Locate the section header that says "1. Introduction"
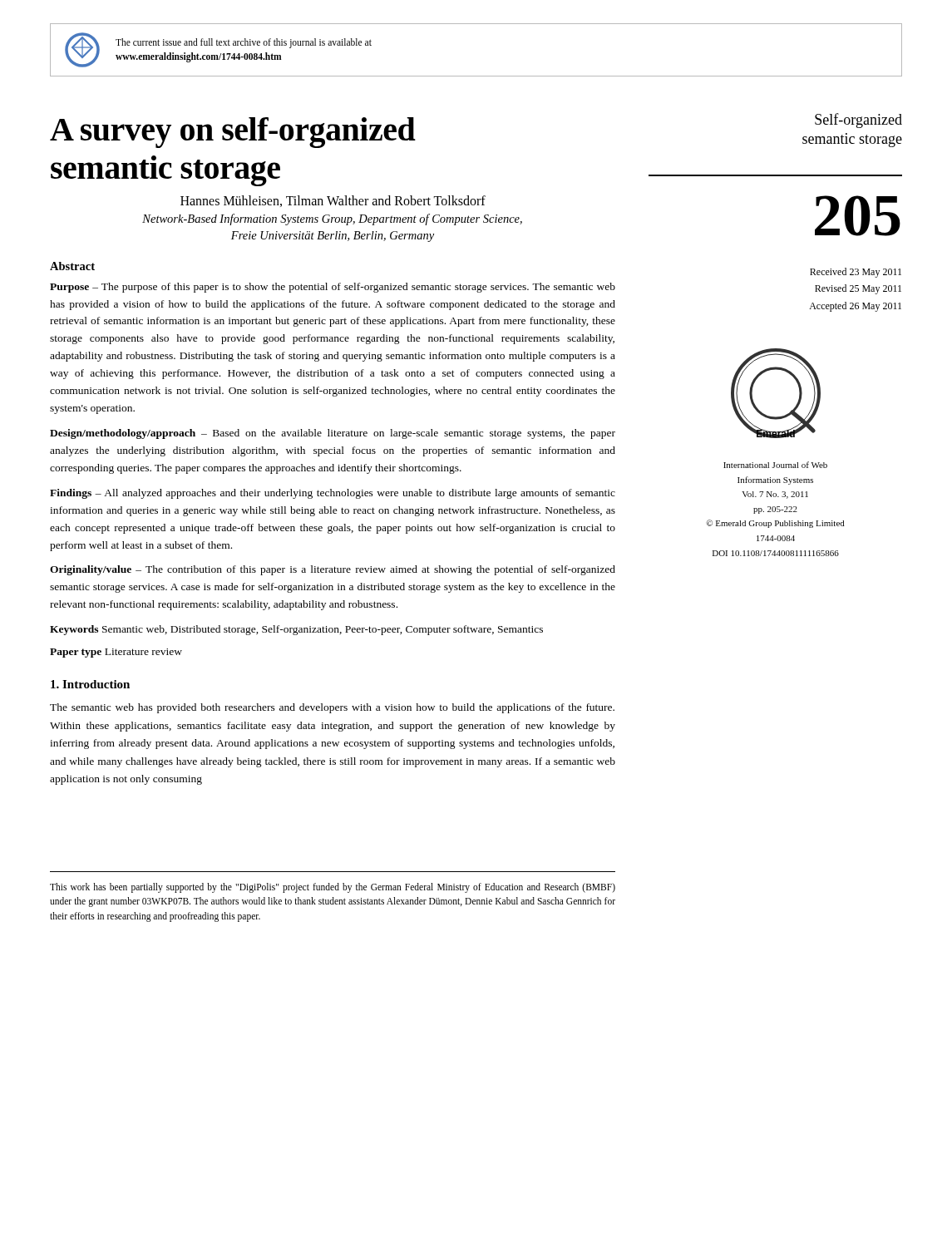Viewport: 952px width, 1247px height. pos(90,684)
